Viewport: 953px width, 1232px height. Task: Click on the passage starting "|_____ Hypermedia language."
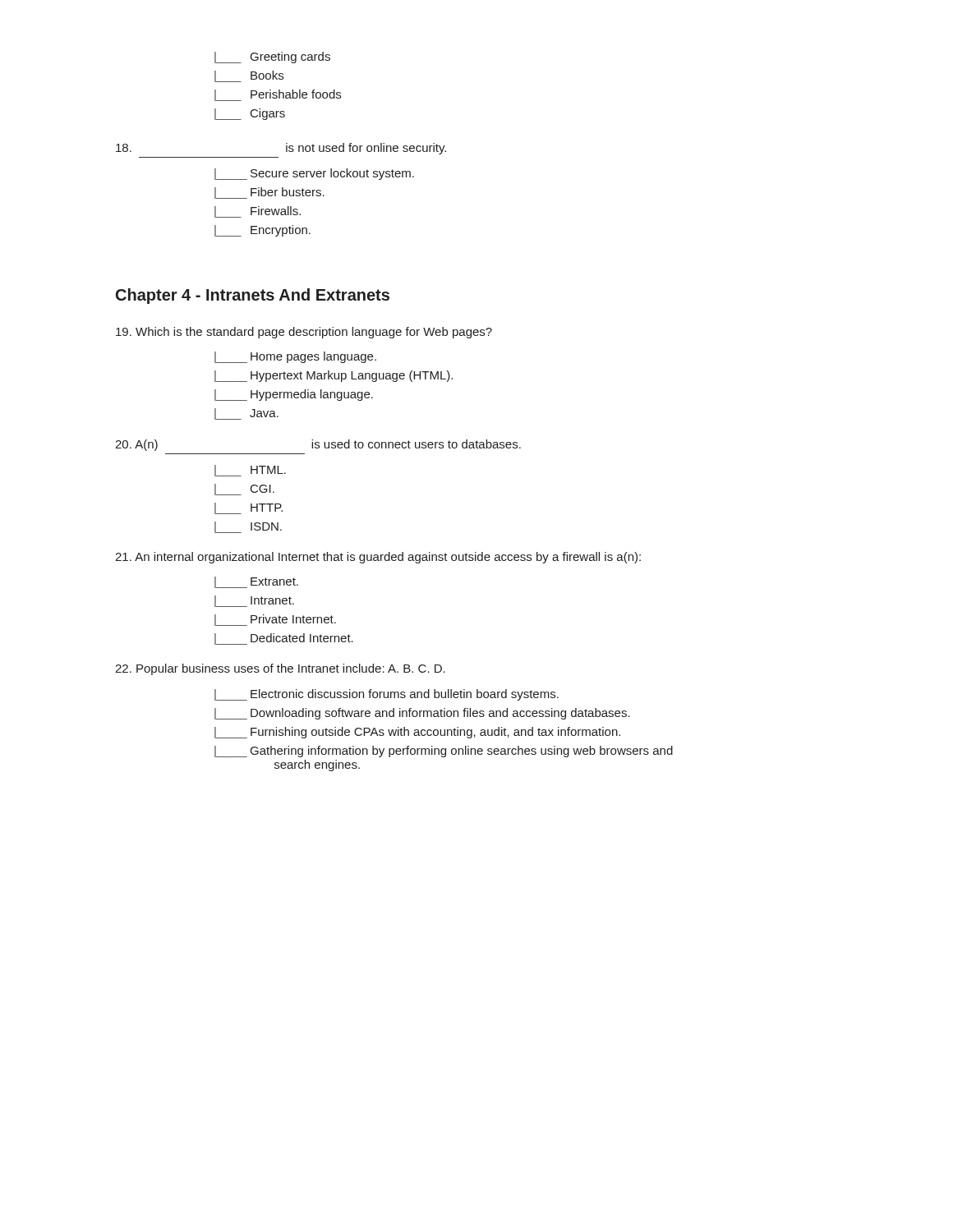[294, 394]
